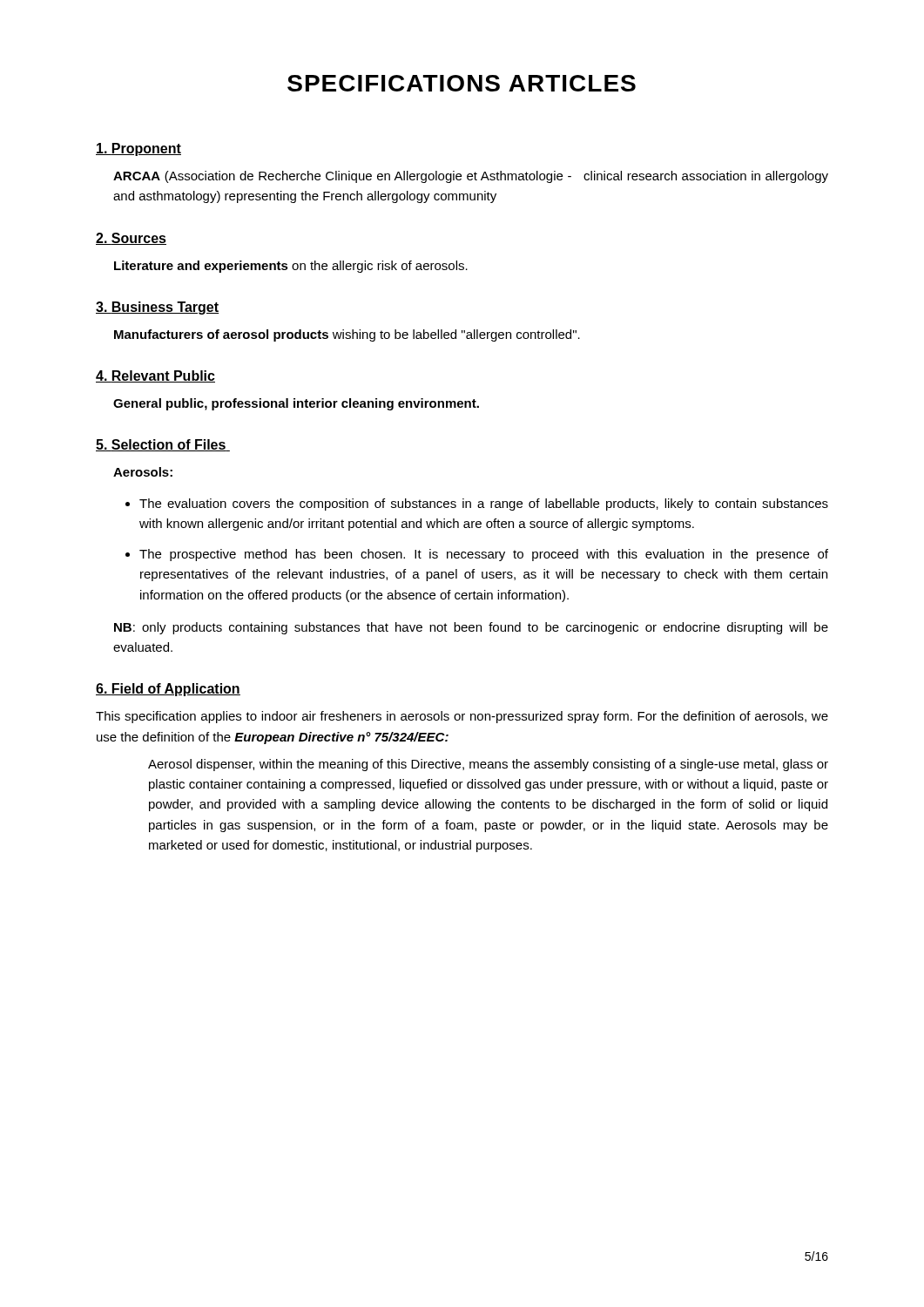This screenshot has width=924, height=1307.
Task: Find "SPECIFICATIONS ARTICLES" on this page
Action: tap(462, 84)
